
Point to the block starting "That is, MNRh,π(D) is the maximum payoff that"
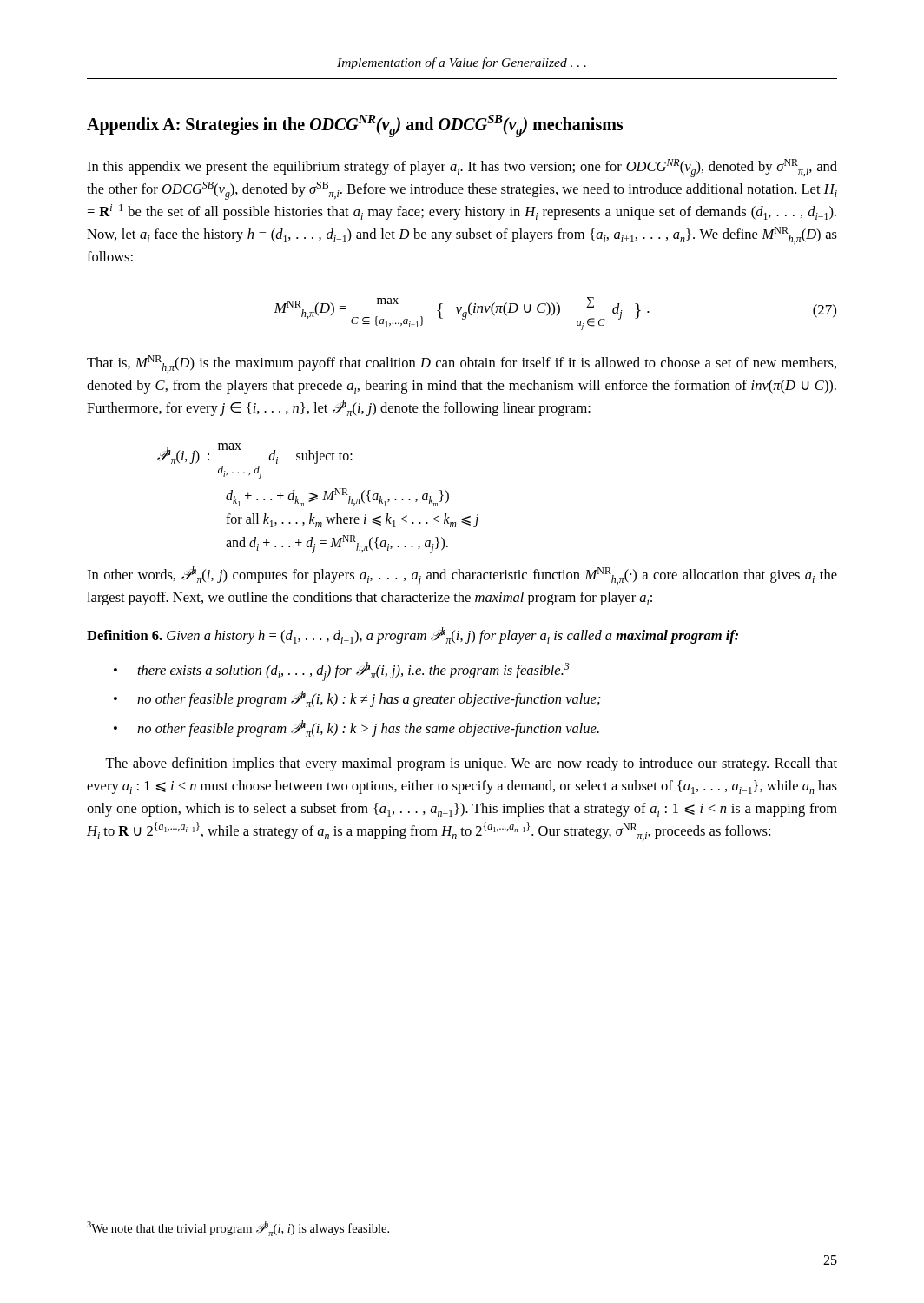462,385
